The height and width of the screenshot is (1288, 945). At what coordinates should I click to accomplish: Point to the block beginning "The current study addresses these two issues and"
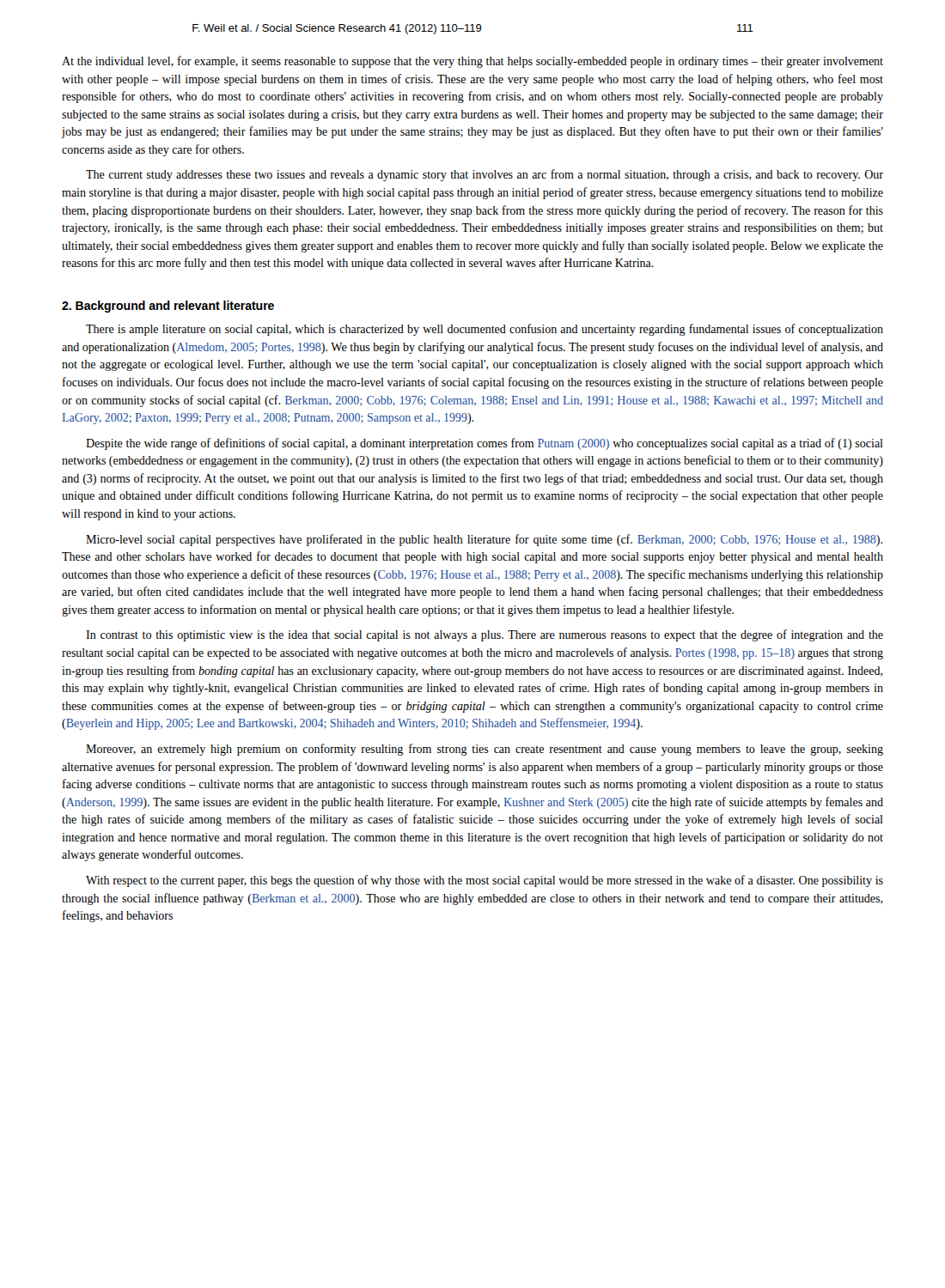[x=472, y=219]
